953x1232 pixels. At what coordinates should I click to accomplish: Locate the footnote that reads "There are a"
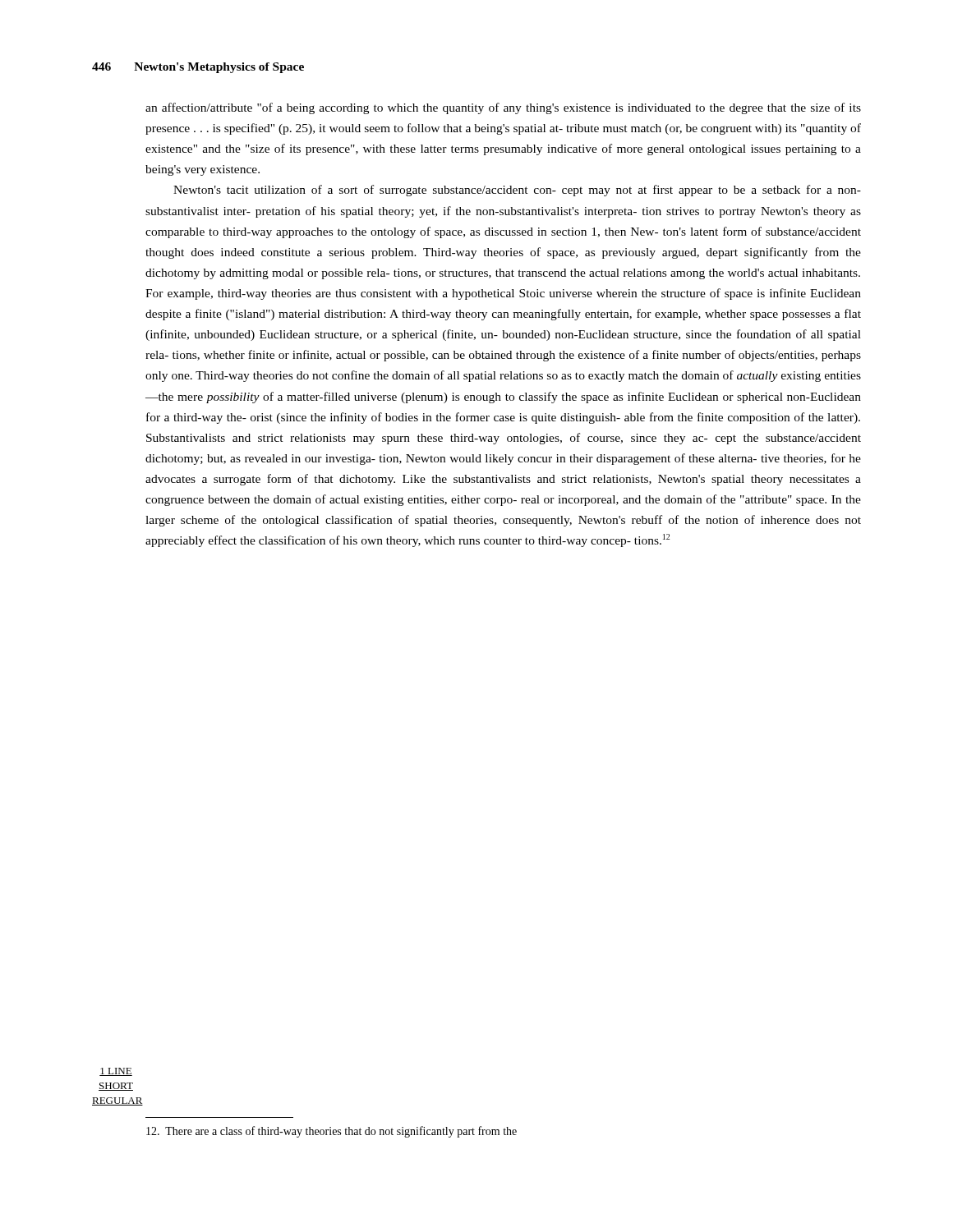[x=503, y=1129]
